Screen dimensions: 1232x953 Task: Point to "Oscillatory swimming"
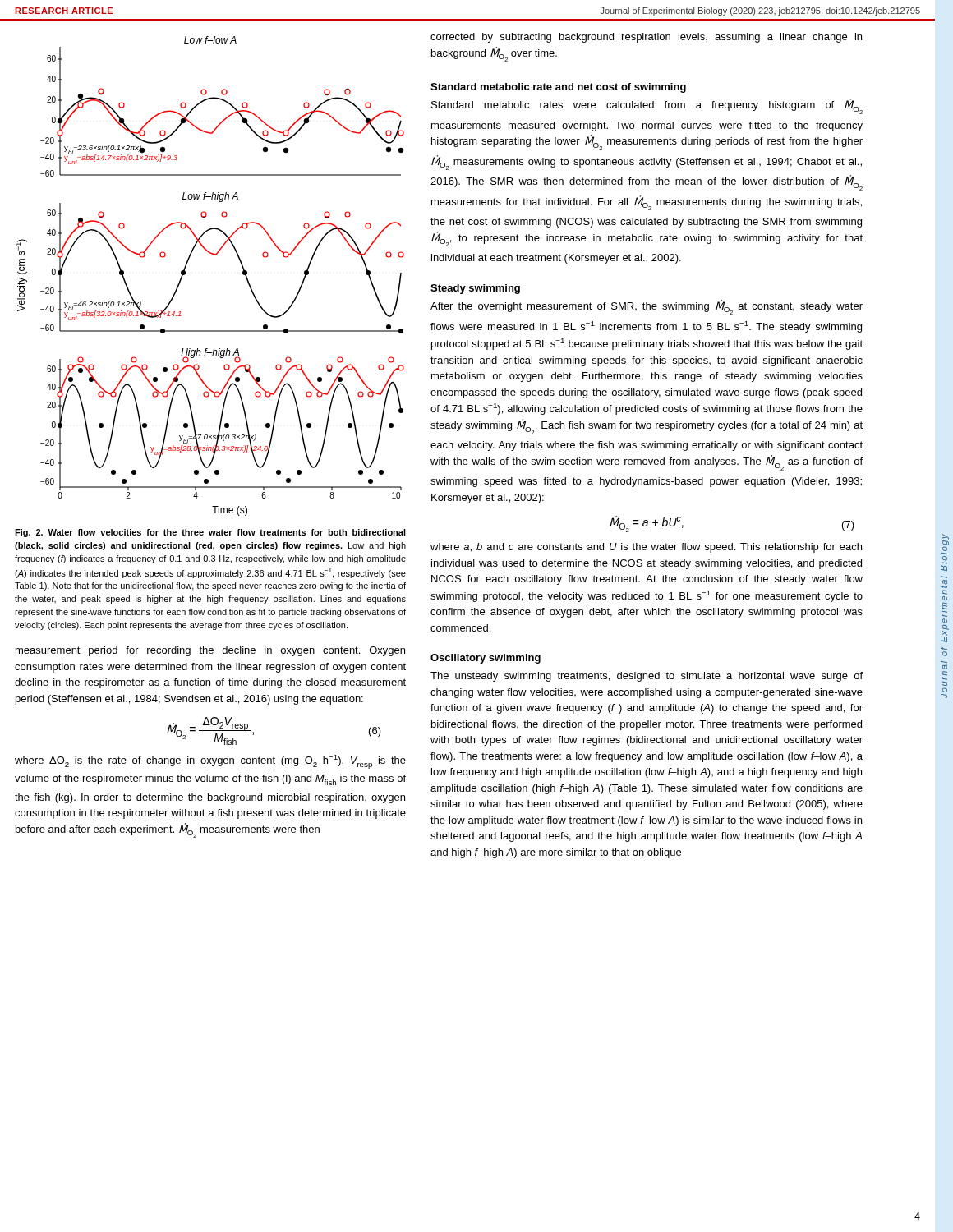tap(486, 658)
